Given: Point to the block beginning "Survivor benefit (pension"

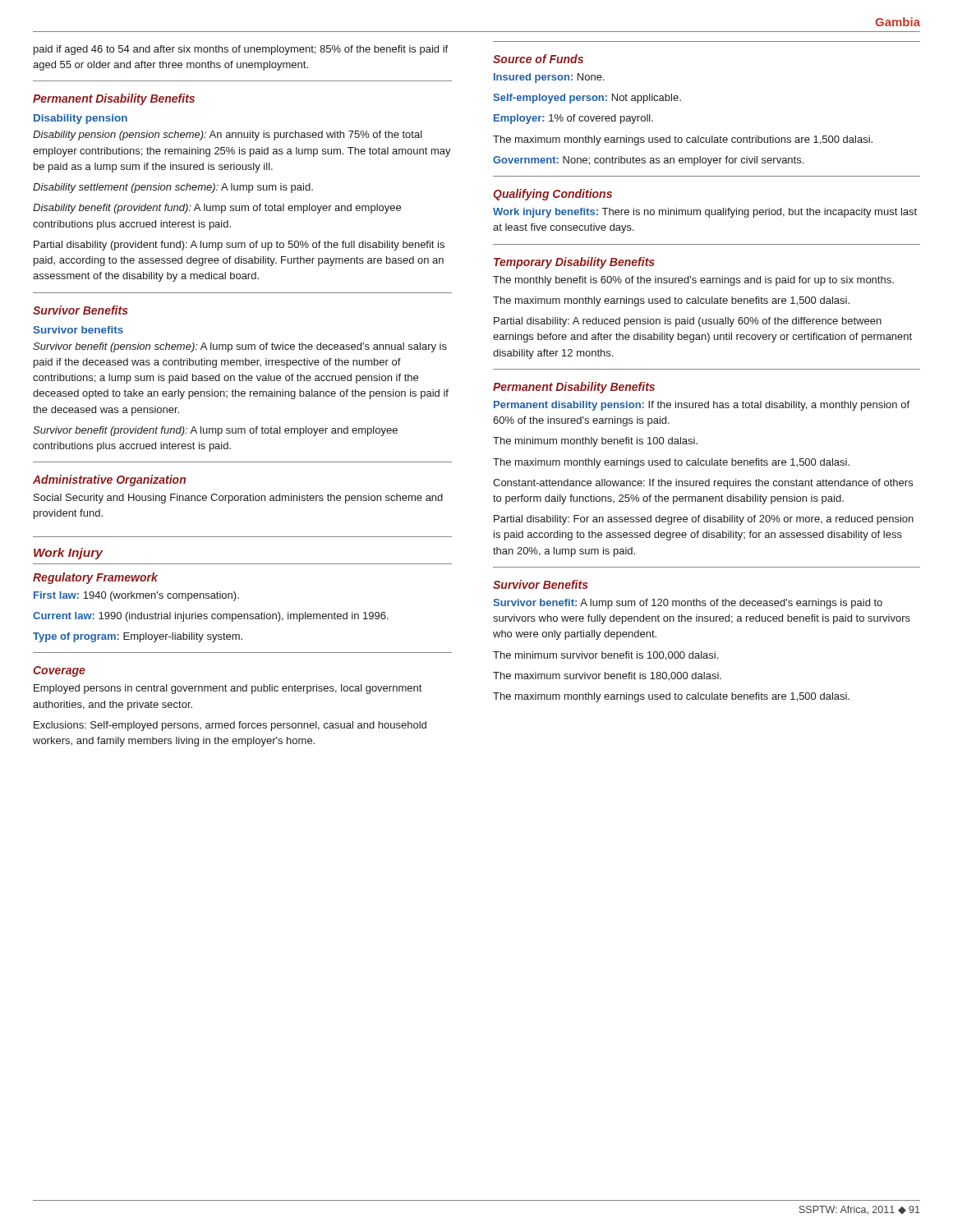Looking at the screenshot, I should 241,377.
